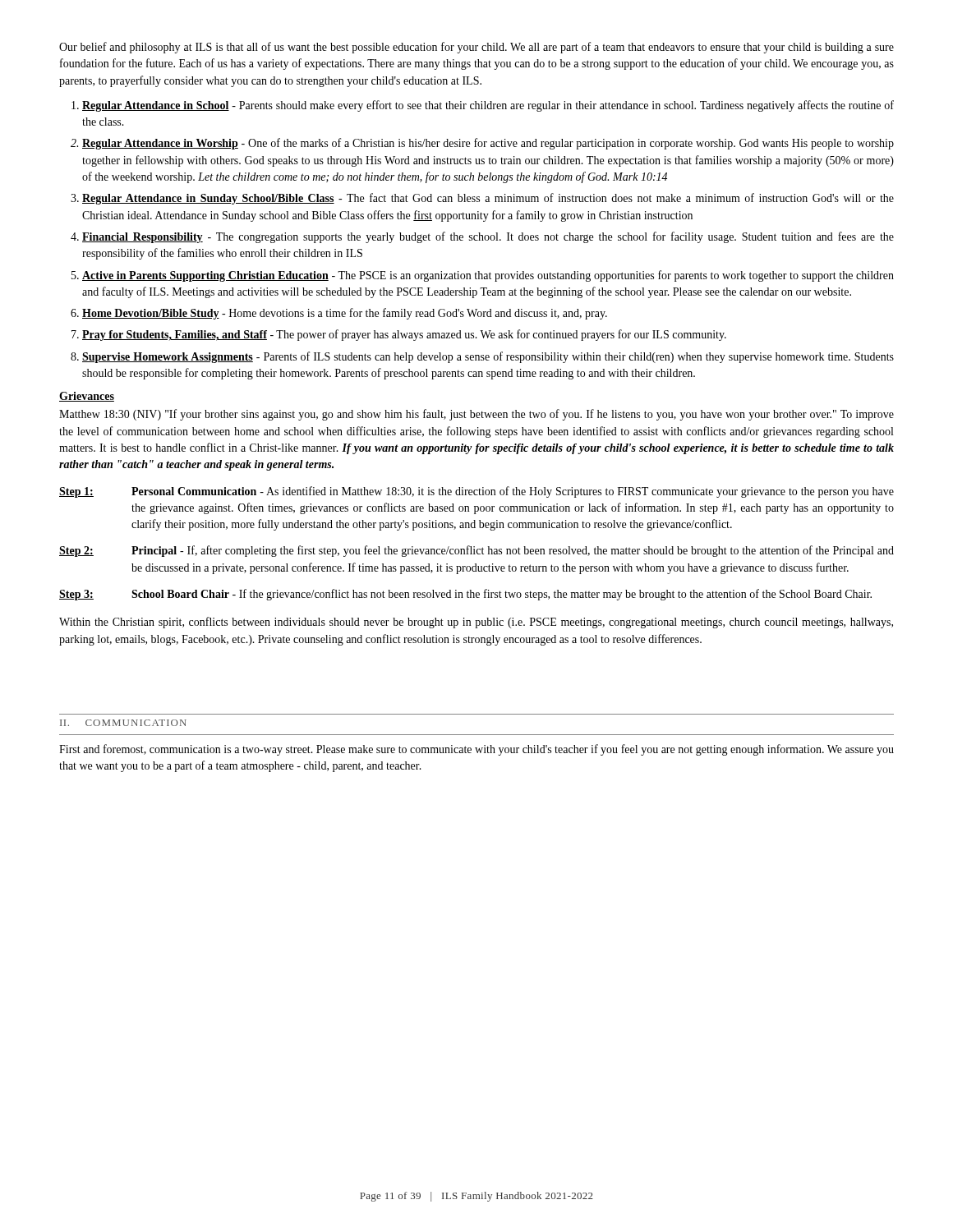This screenshot has width=953, height=1232.
Task: Find the block on this page that starts "Step 2: Principal -"
Action: coord(476,560)
